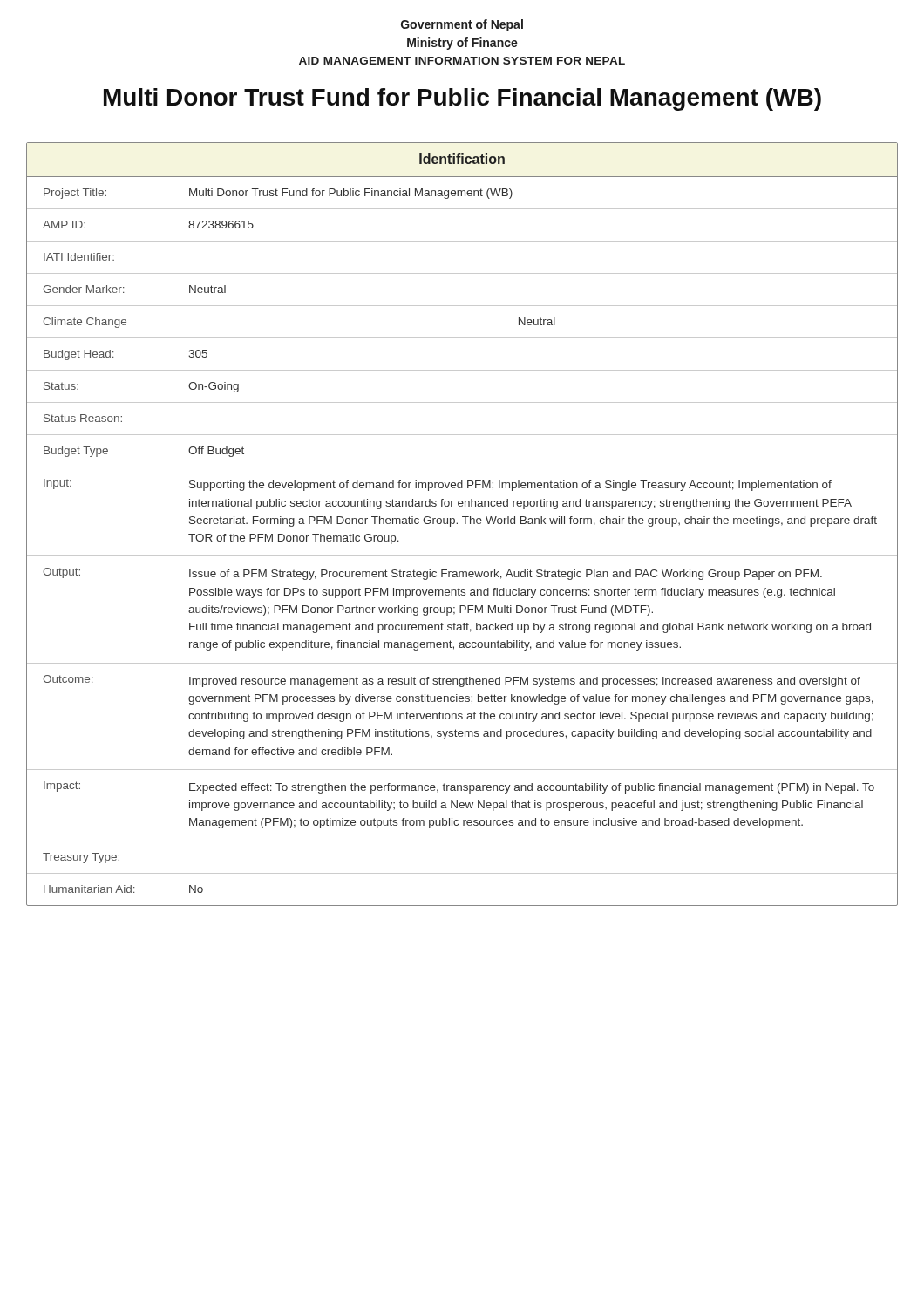Find the text block that reads "Outcome: Improved resource management as a result"

(x=462, y=716)
